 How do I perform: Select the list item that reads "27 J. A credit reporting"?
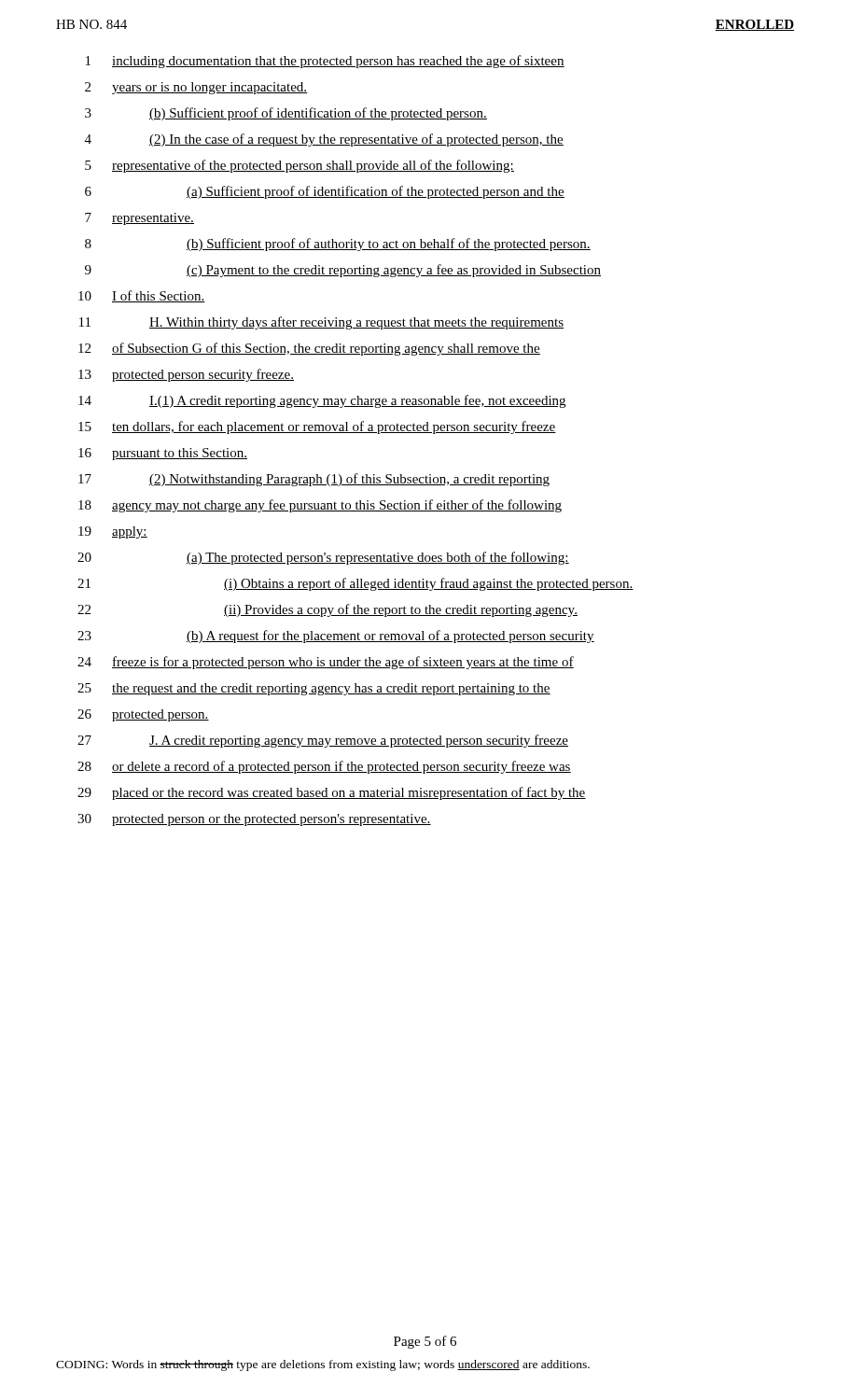(425, 741)
